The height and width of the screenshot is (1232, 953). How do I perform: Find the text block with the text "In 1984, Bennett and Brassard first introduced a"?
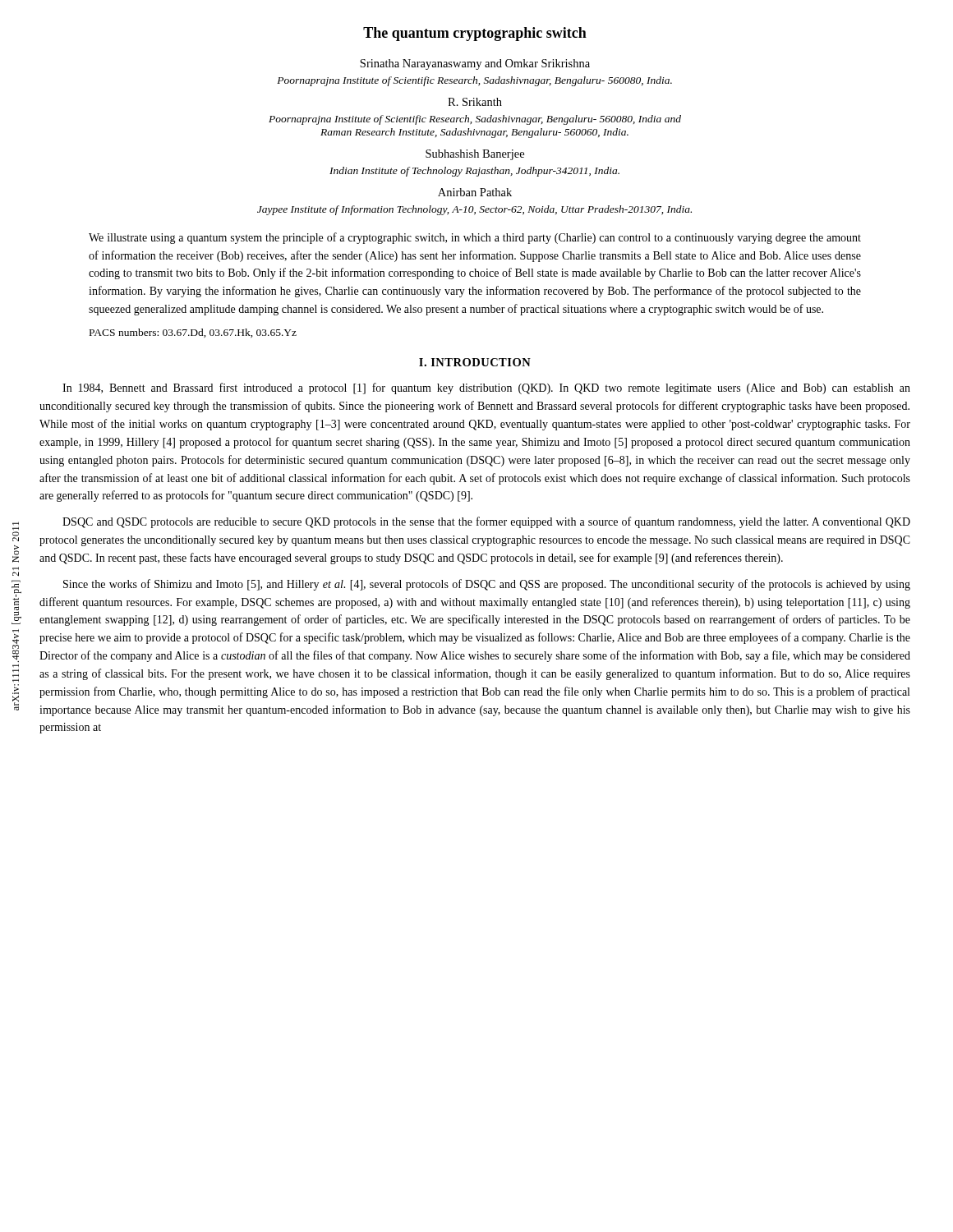point(475,442)
